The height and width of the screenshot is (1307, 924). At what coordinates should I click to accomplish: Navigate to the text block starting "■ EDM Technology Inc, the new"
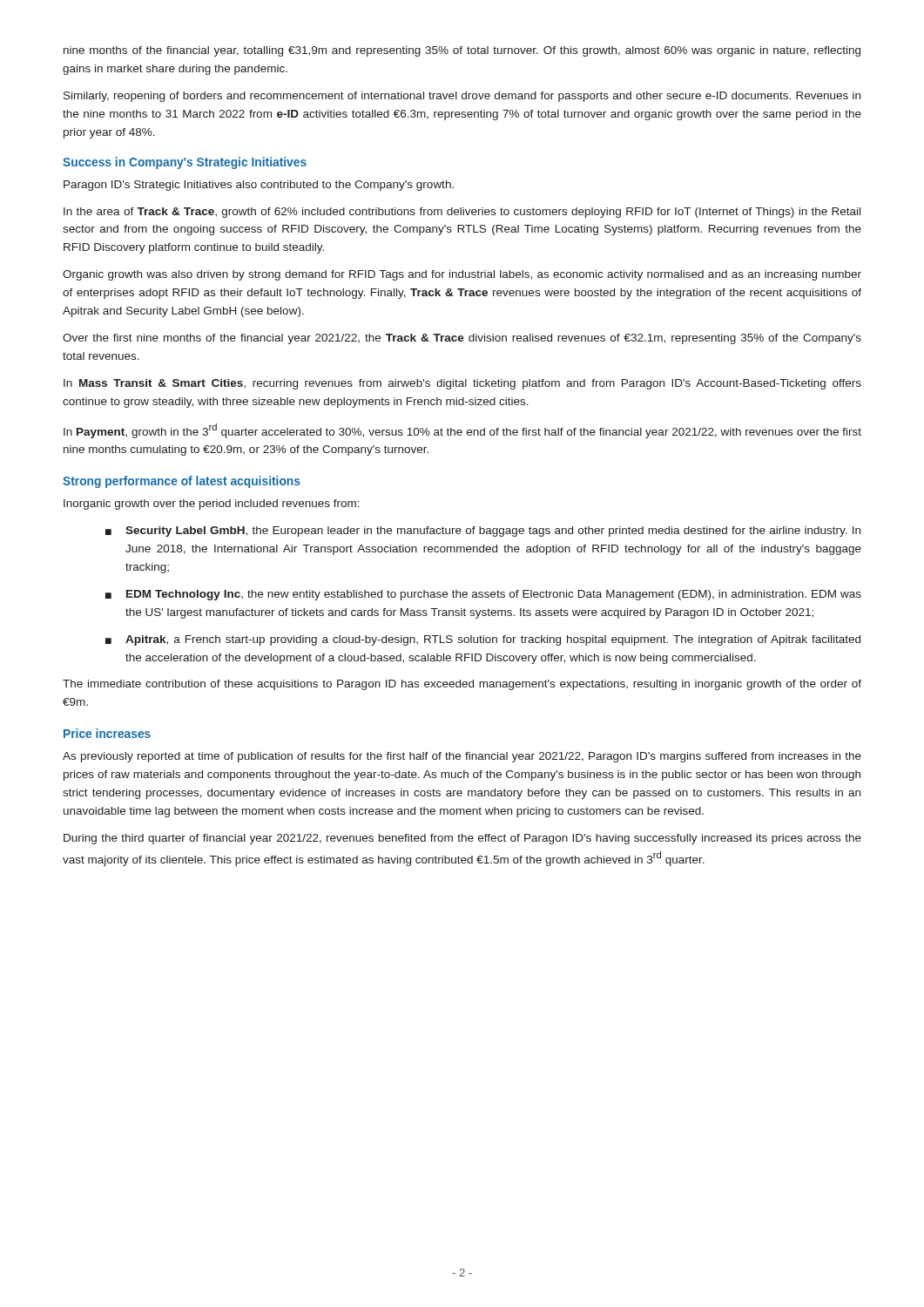click(x=483, y=604)
